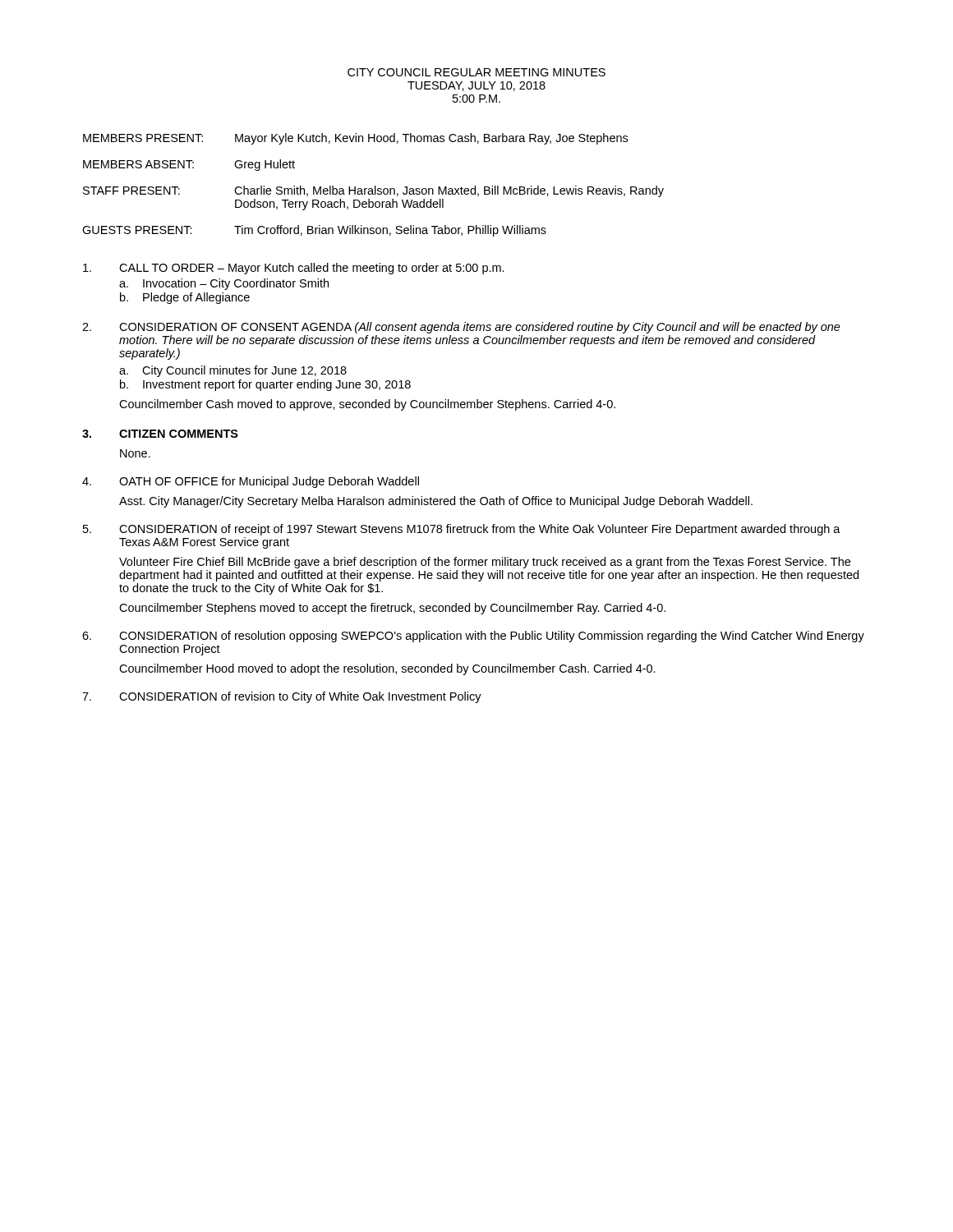The image size is (953, 1232).
Task: Locate the text "MEMBERS ABSENT: Greg Hulett"
Action: click(189, 164)
